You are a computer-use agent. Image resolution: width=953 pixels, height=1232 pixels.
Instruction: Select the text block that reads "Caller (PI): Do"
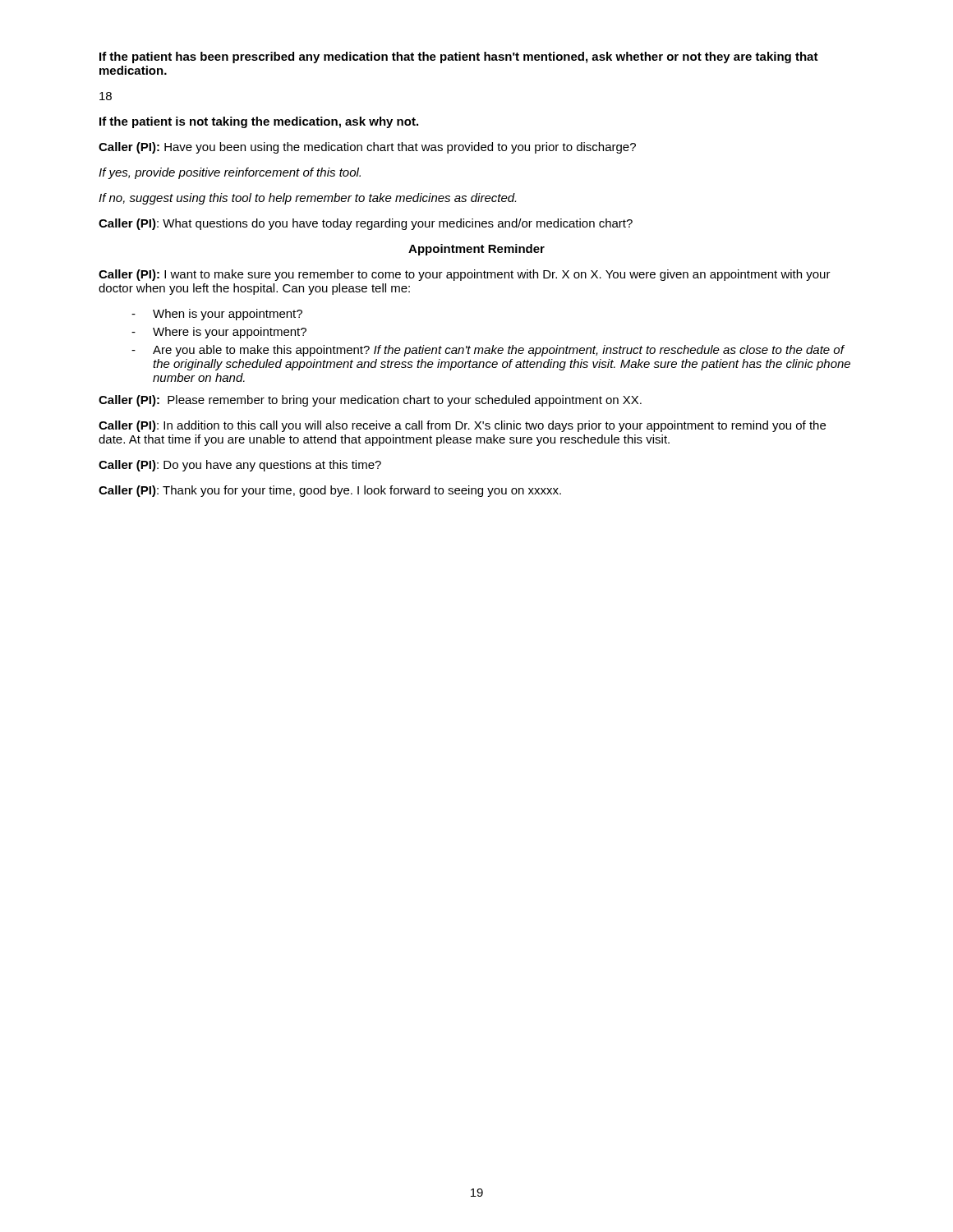[x=240, y=464]
